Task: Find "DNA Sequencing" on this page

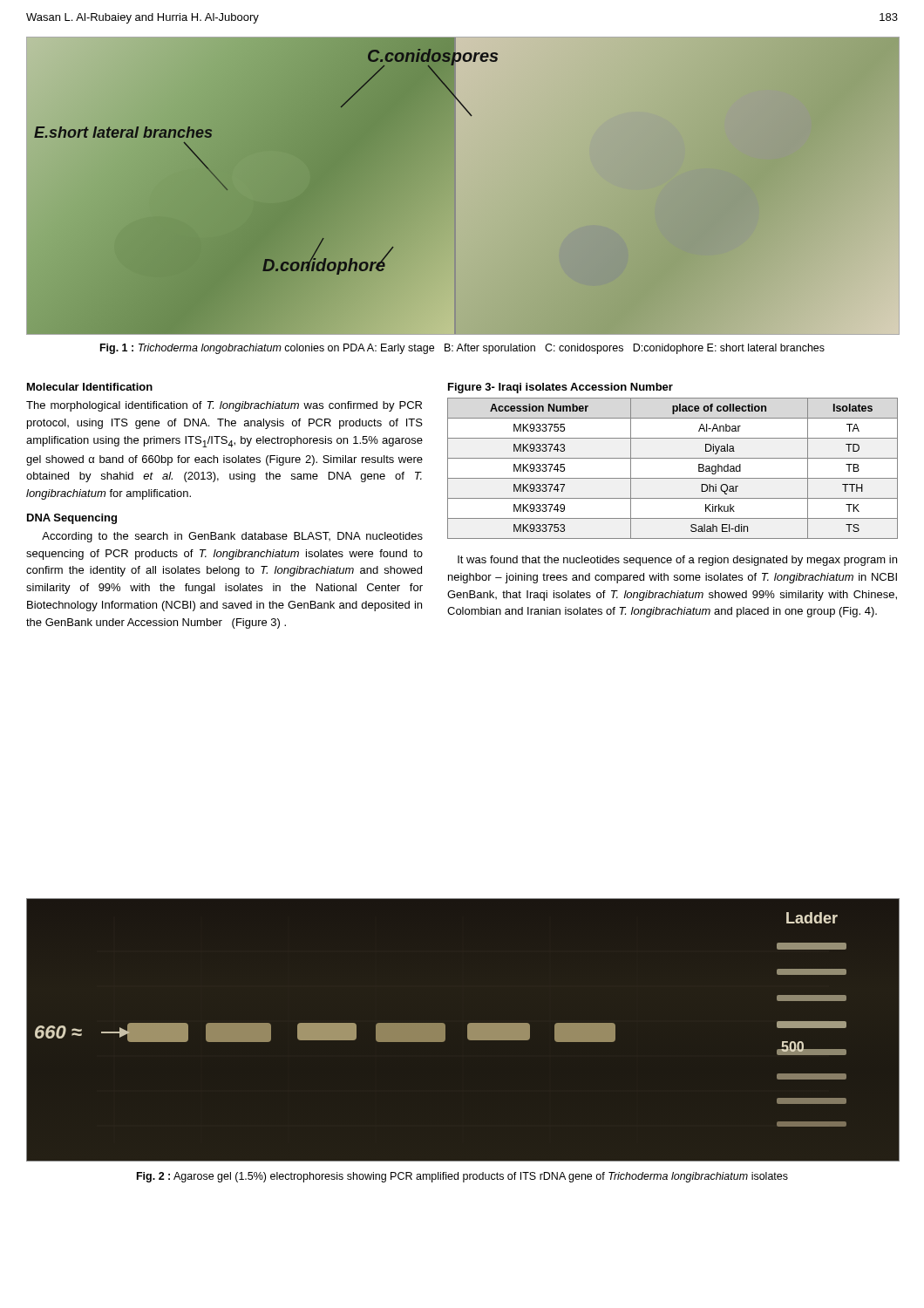Action: [x=72, y=517]
